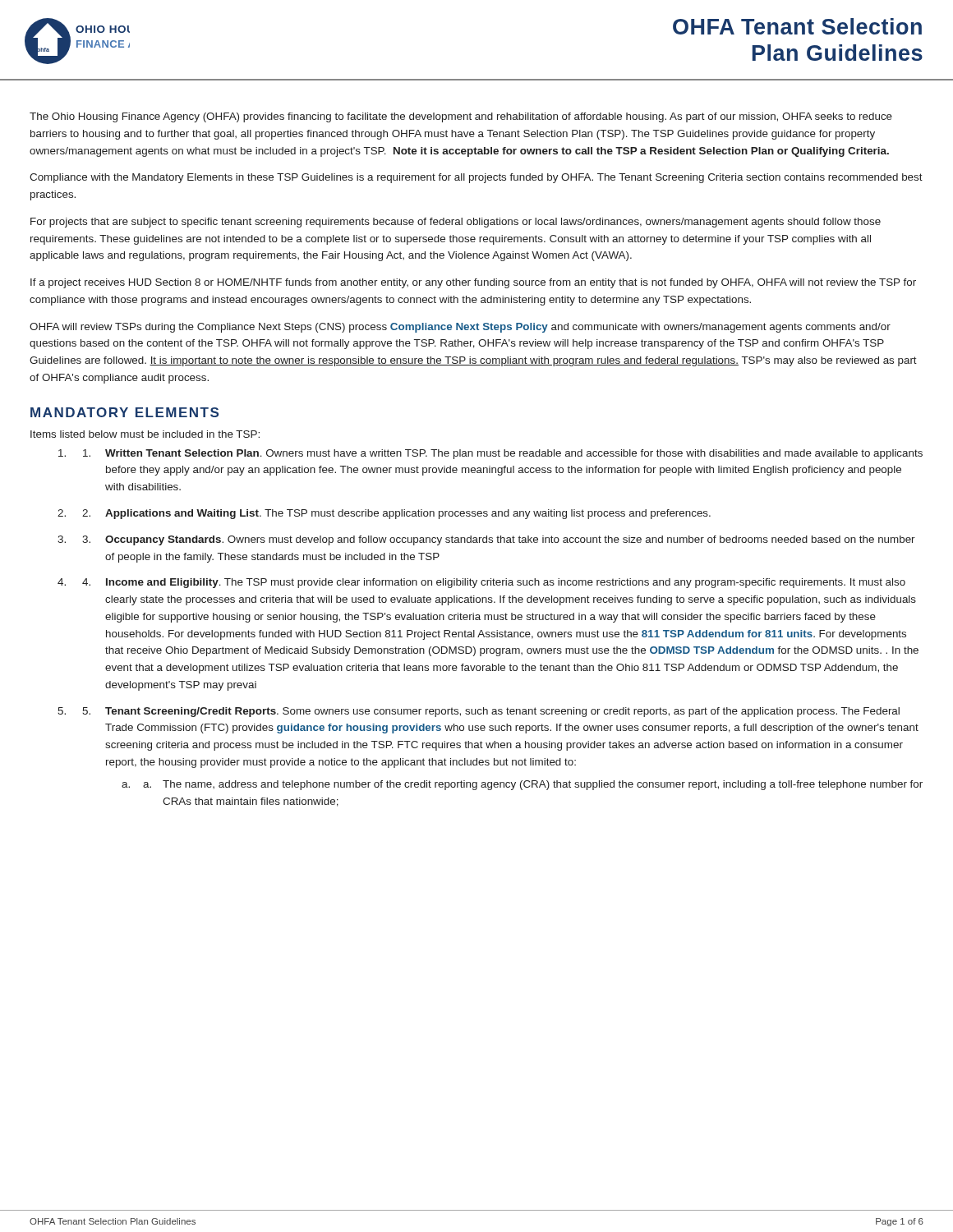Where does it say "OHFA Tenant SelectionPlan Guidelines"?
The height and width of the screenshot is (1232, 953).
[798, 41]
